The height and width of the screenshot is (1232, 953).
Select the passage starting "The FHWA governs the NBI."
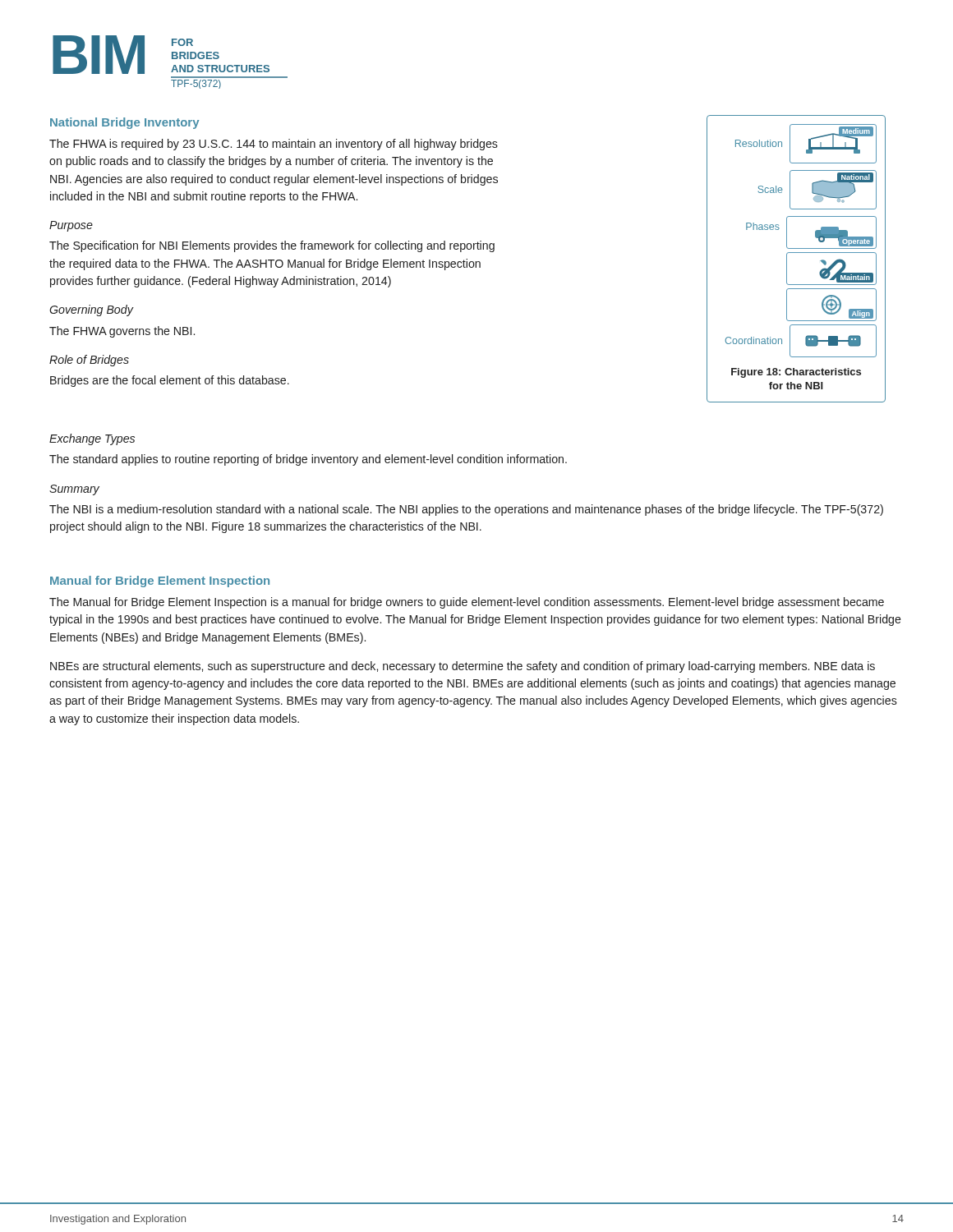[x=123, y=331]
